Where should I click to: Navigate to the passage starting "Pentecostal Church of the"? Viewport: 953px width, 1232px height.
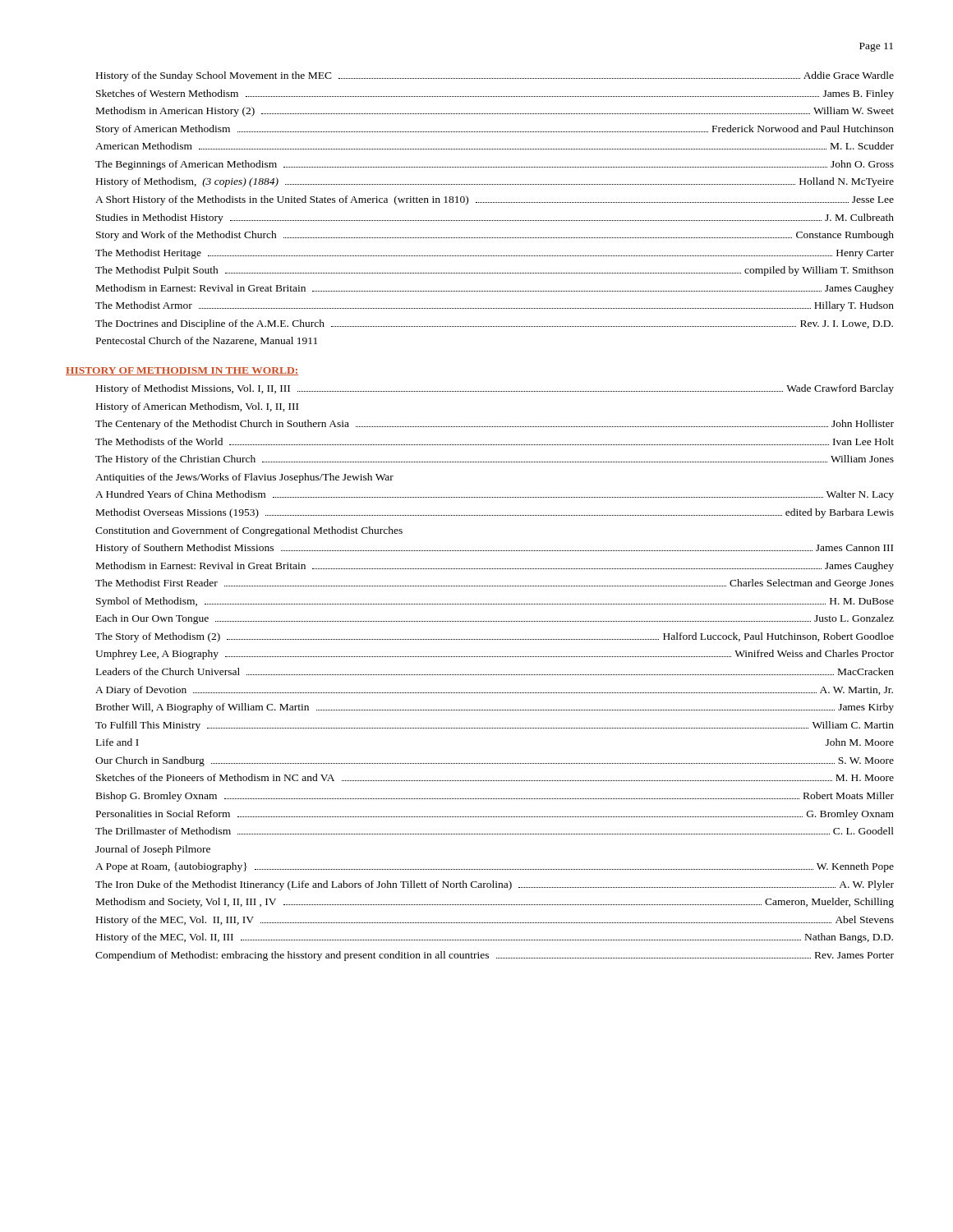[x=207, y=341]
